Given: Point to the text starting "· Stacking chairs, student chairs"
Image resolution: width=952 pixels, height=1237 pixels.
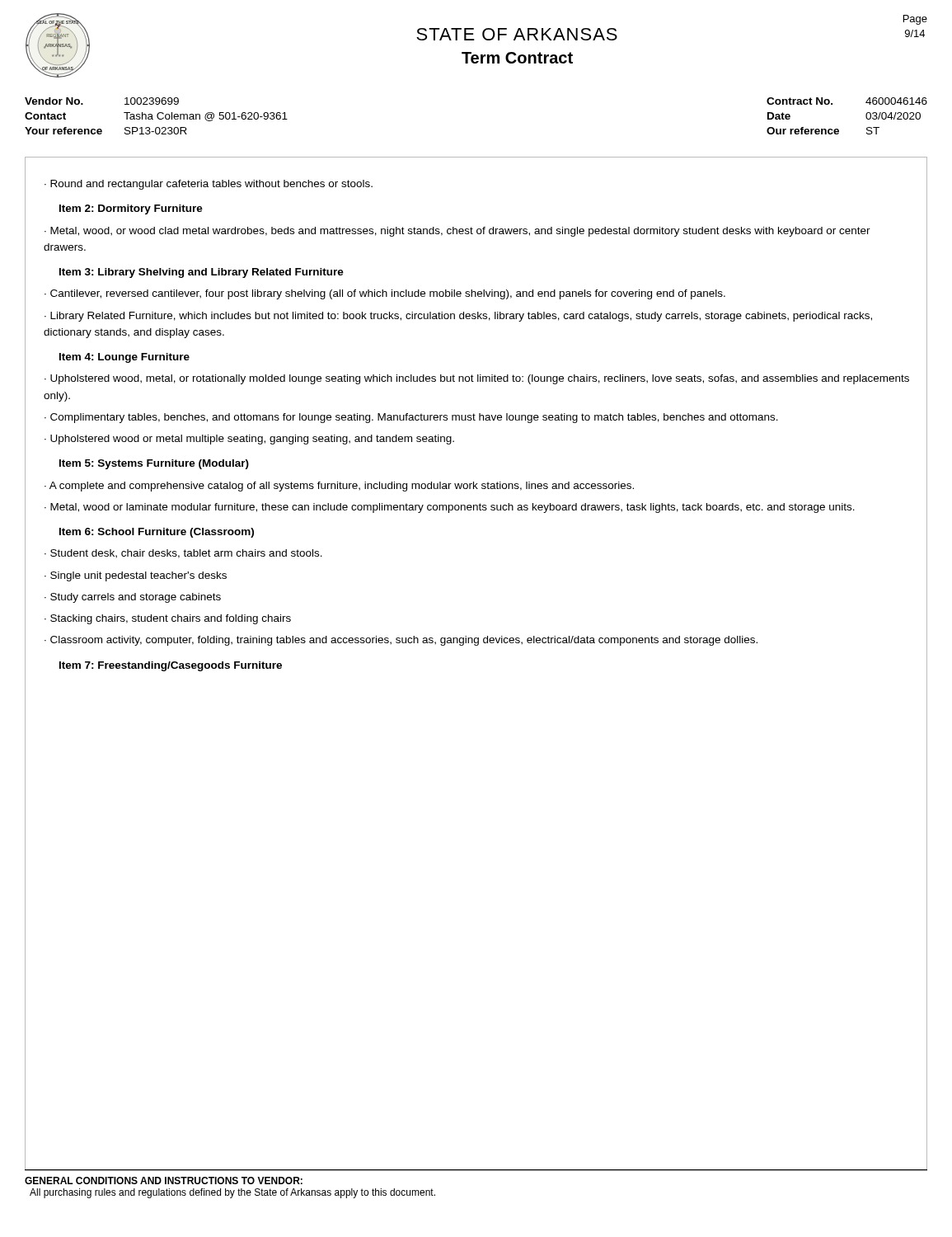Looking at the screenshot, I should (167, 618).
